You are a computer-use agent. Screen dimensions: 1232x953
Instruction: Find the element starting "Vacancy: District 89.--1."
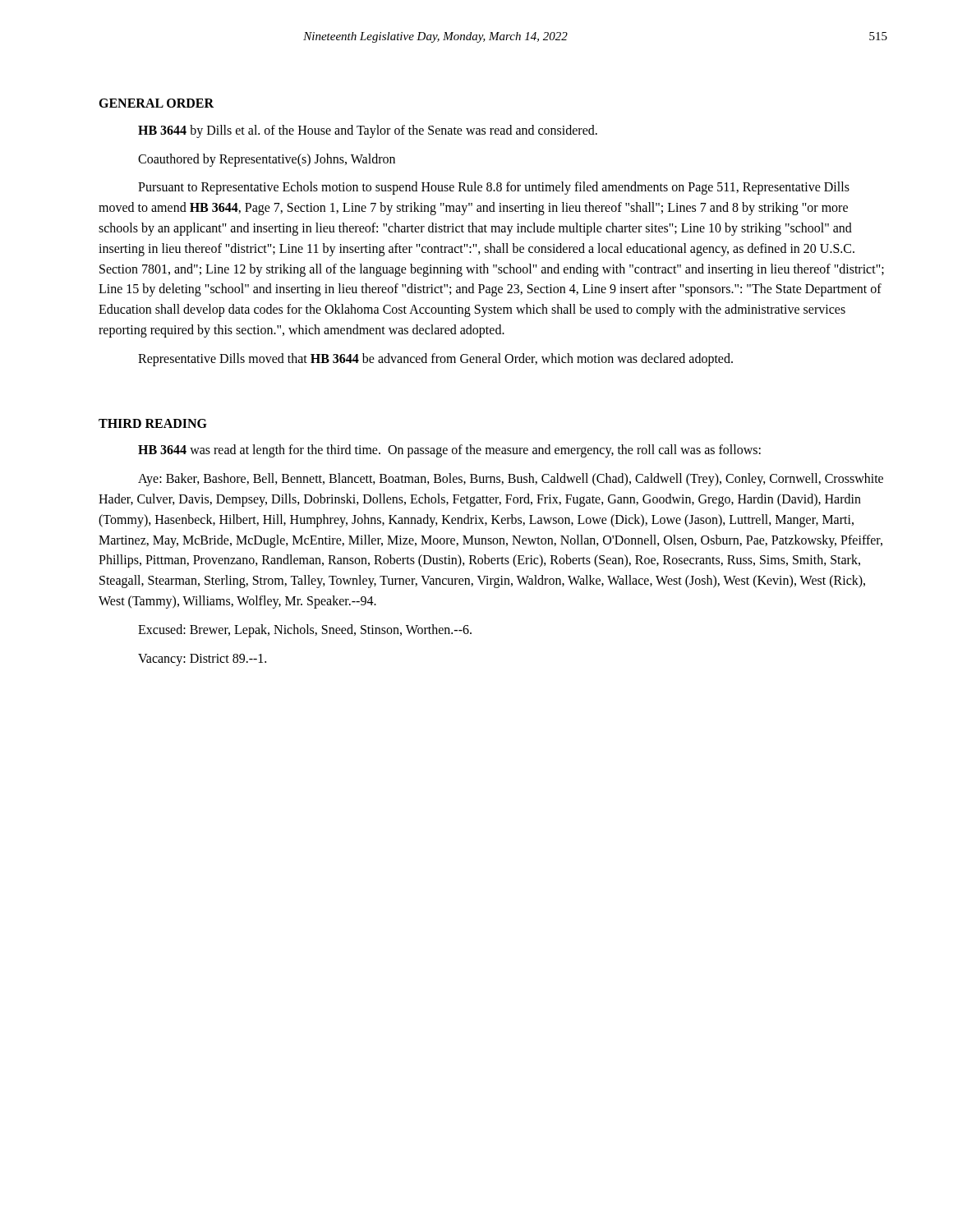203,658
